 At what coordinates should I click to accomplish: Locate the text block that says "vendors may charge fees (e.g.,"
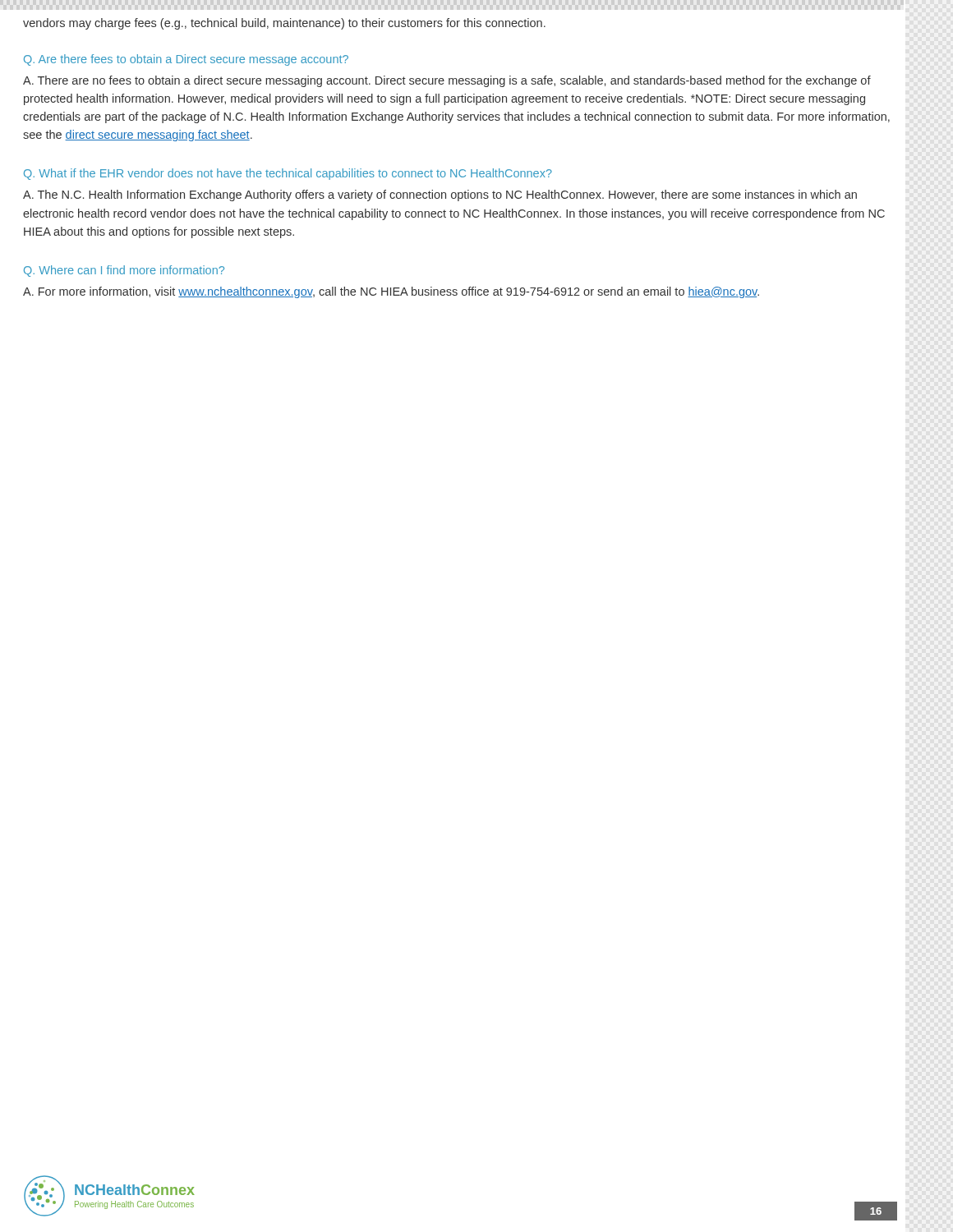[285, 23]
